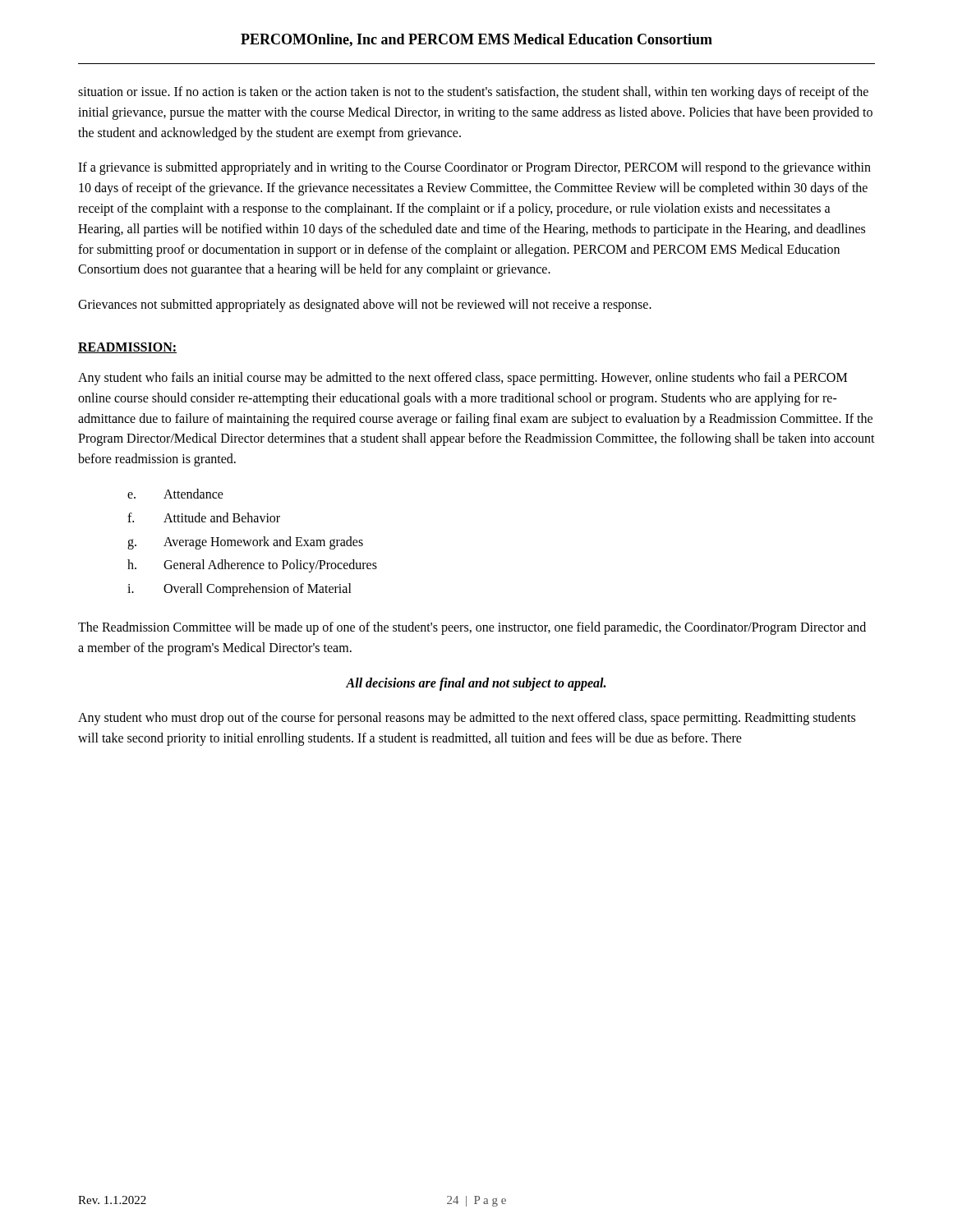
Task: Locate a section header
Action: (x=127, y=347)
